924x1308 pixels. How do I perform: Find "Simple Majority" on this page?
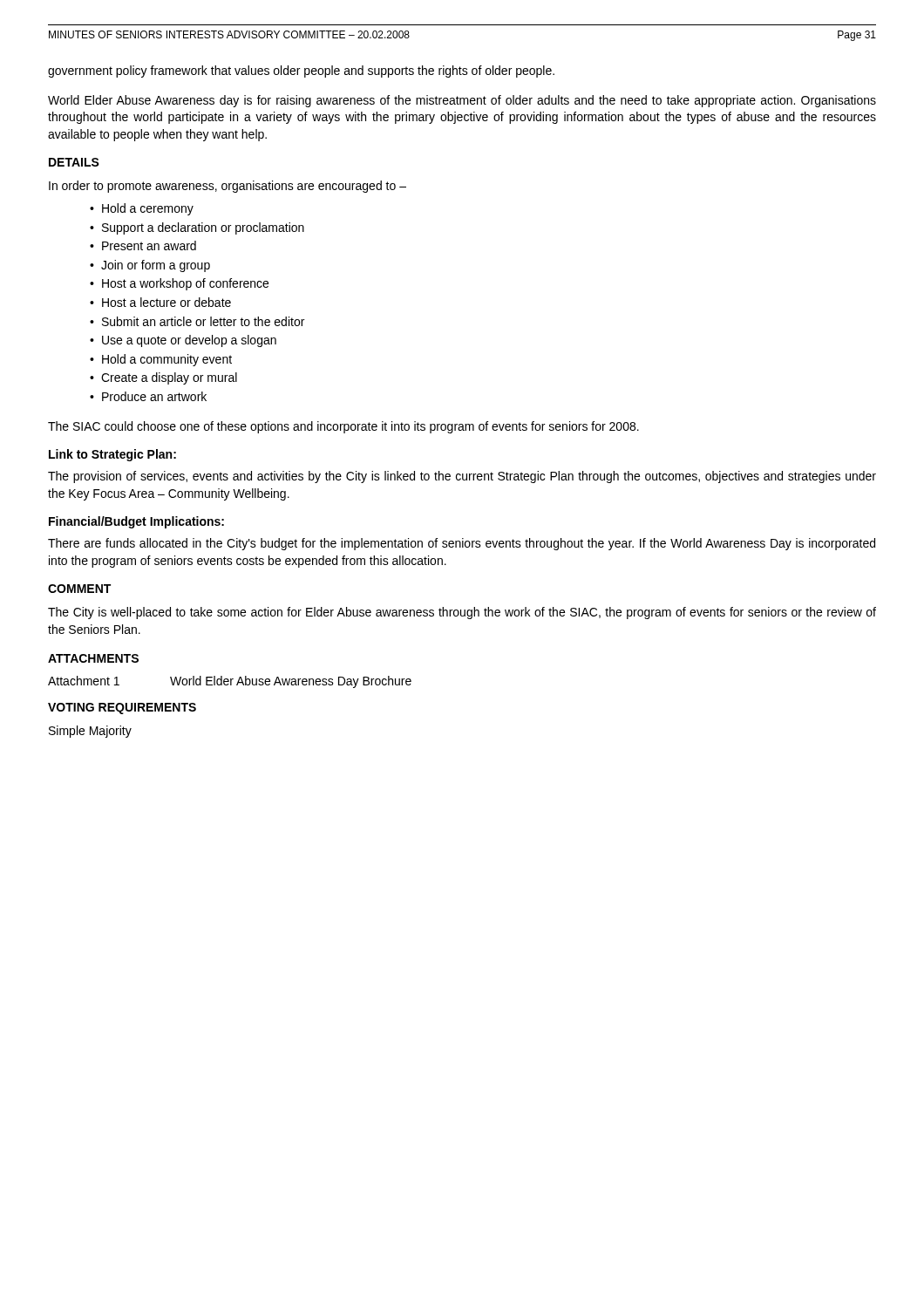tap(90, 730)
